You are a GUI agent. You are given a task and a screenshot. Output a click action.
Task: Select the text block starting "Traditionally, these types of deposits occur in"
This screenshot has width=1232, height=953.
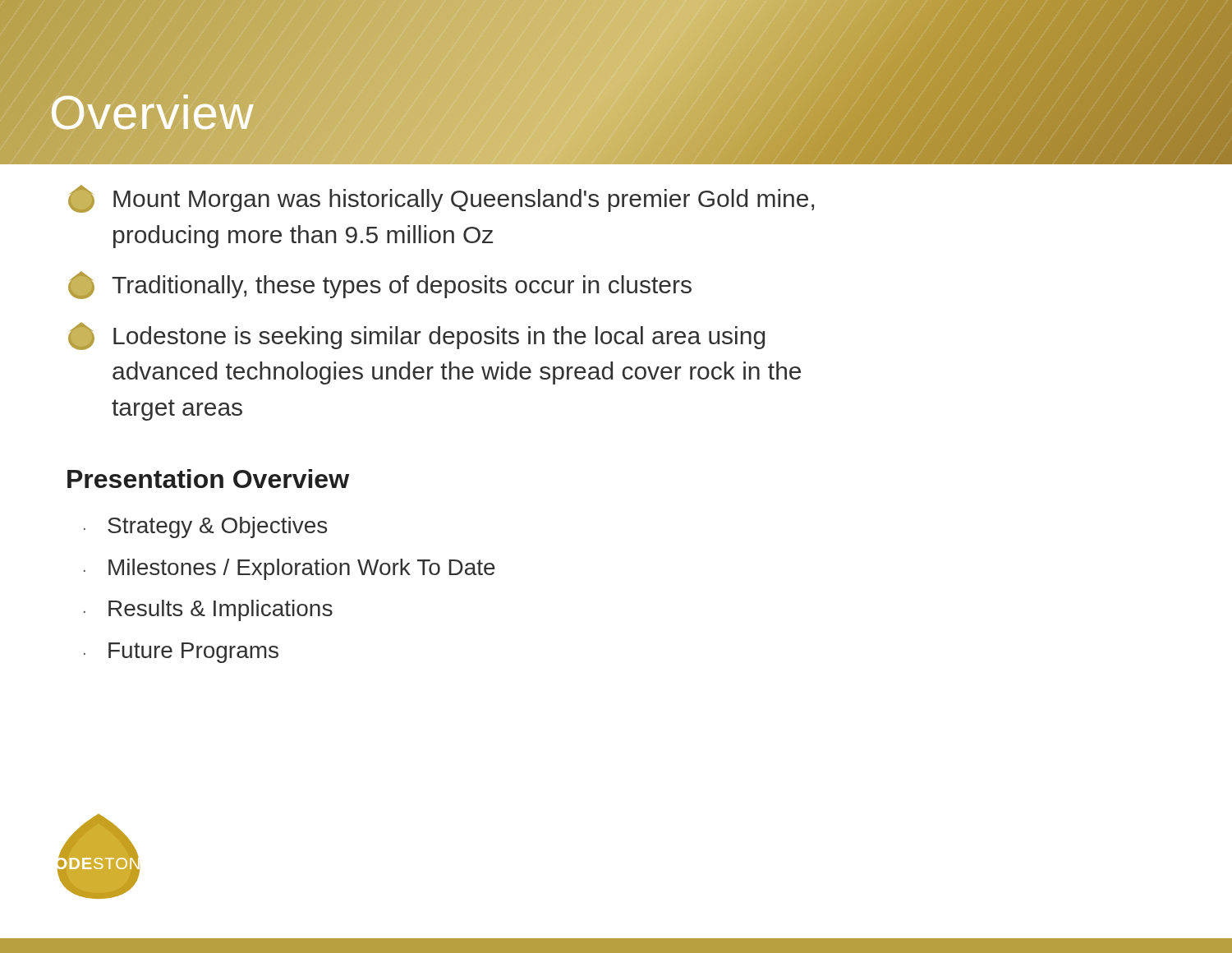(616, 285)
